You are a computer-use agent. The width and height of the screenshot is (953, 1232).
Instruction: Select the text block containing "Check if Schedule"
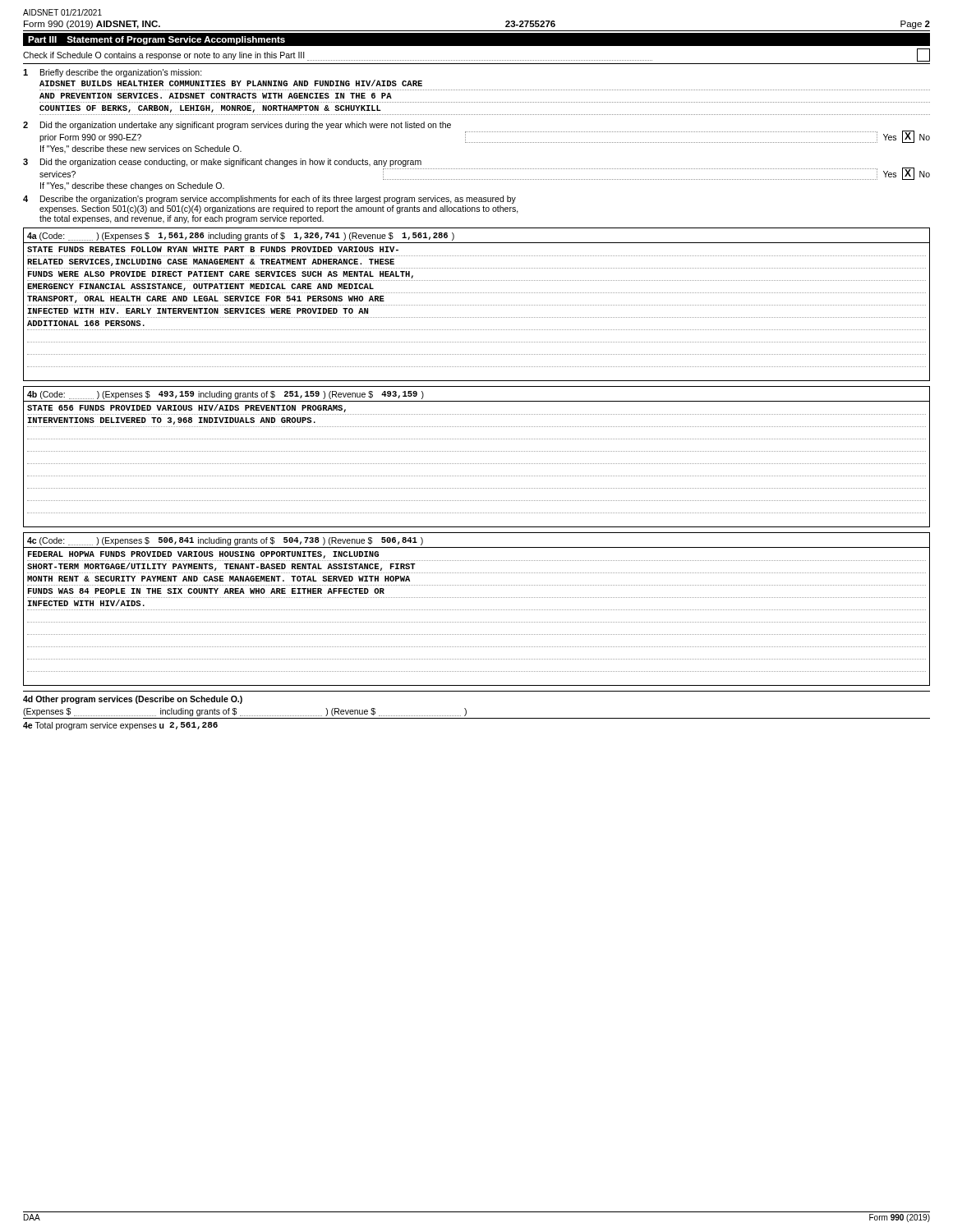pos(338,55)
